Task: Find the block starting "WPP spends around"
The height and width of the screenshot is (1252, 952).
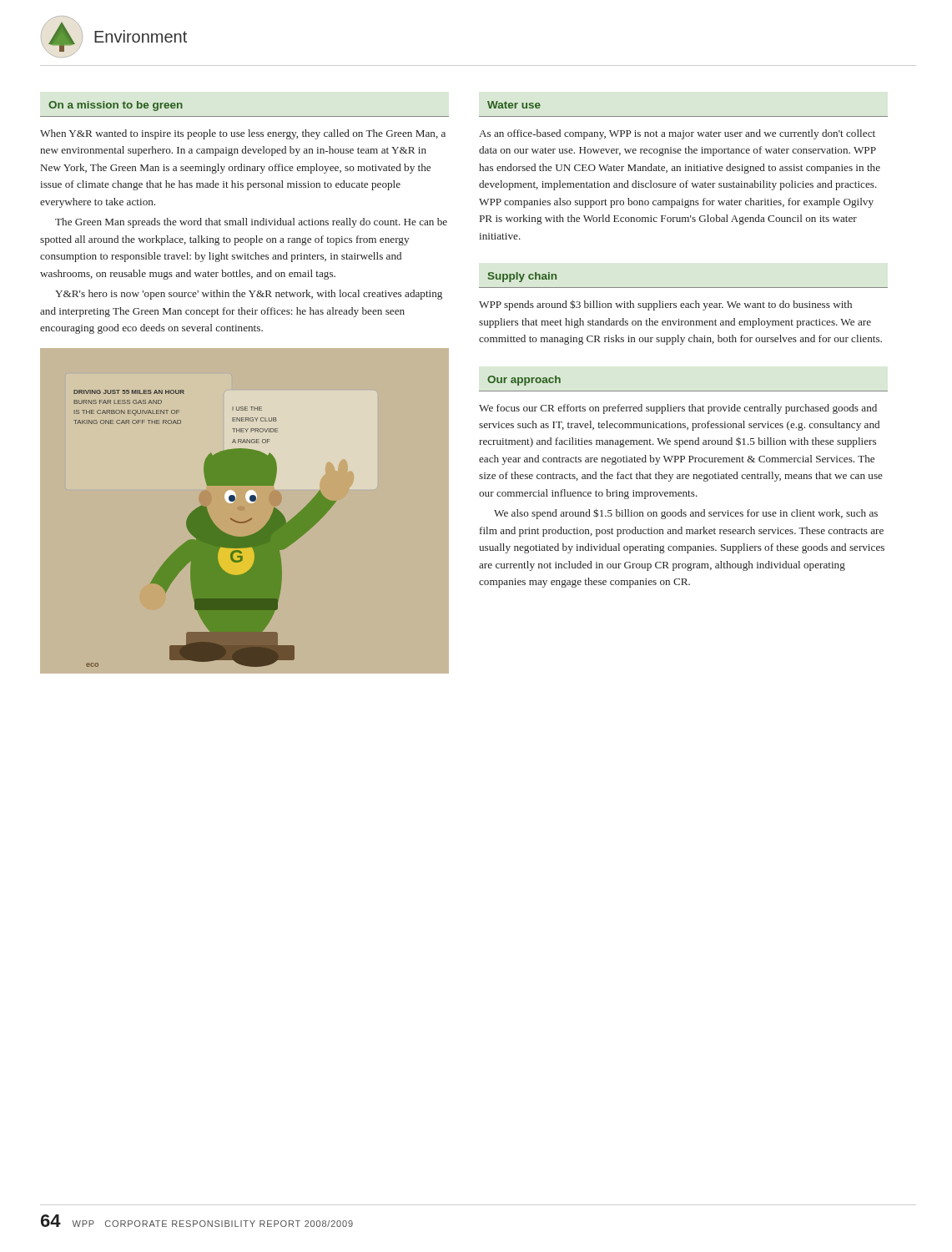Action: (x=683, y=322)
